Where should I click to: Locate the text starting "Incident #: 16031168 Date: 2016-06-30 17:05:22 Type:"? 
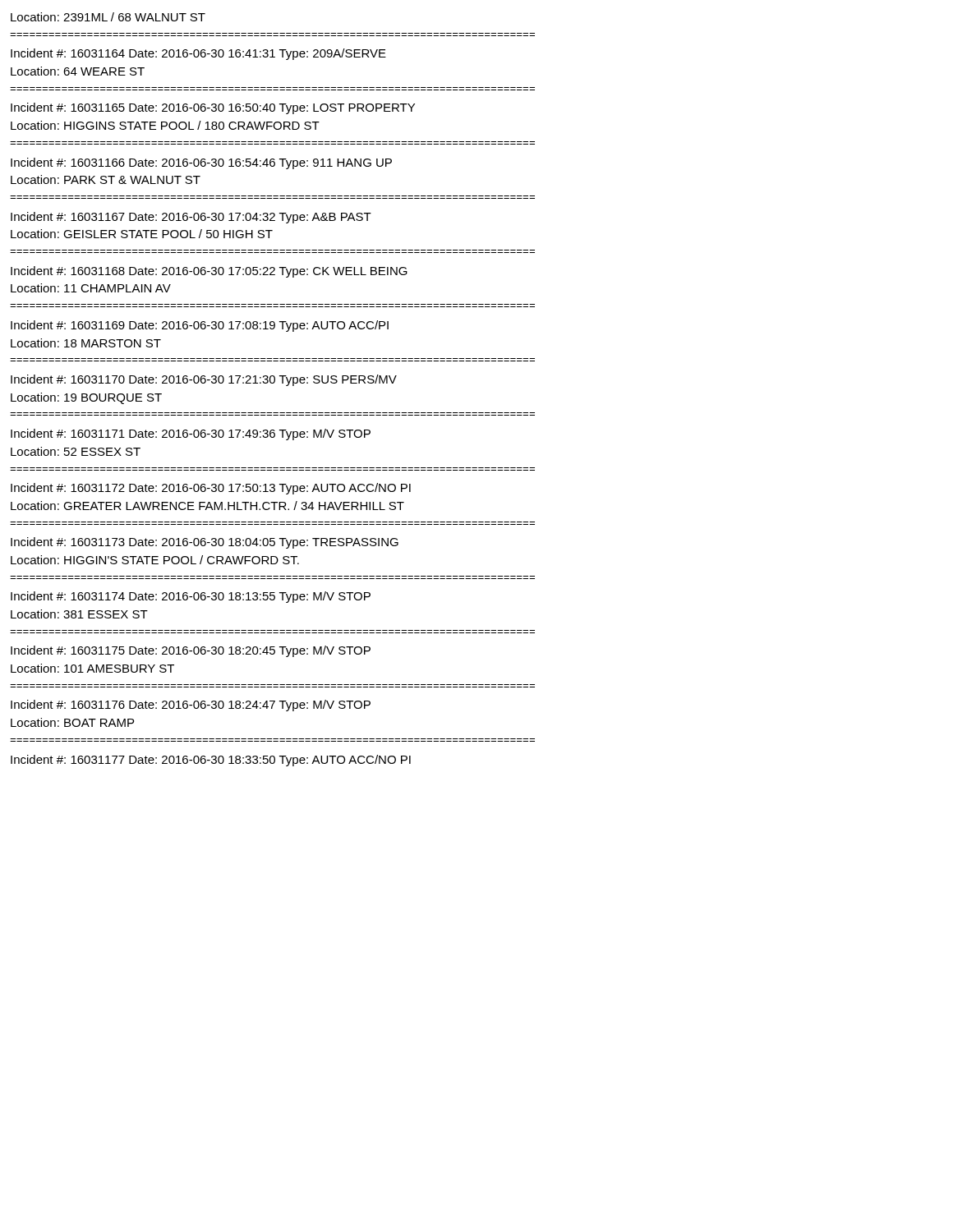click(209, 279)
